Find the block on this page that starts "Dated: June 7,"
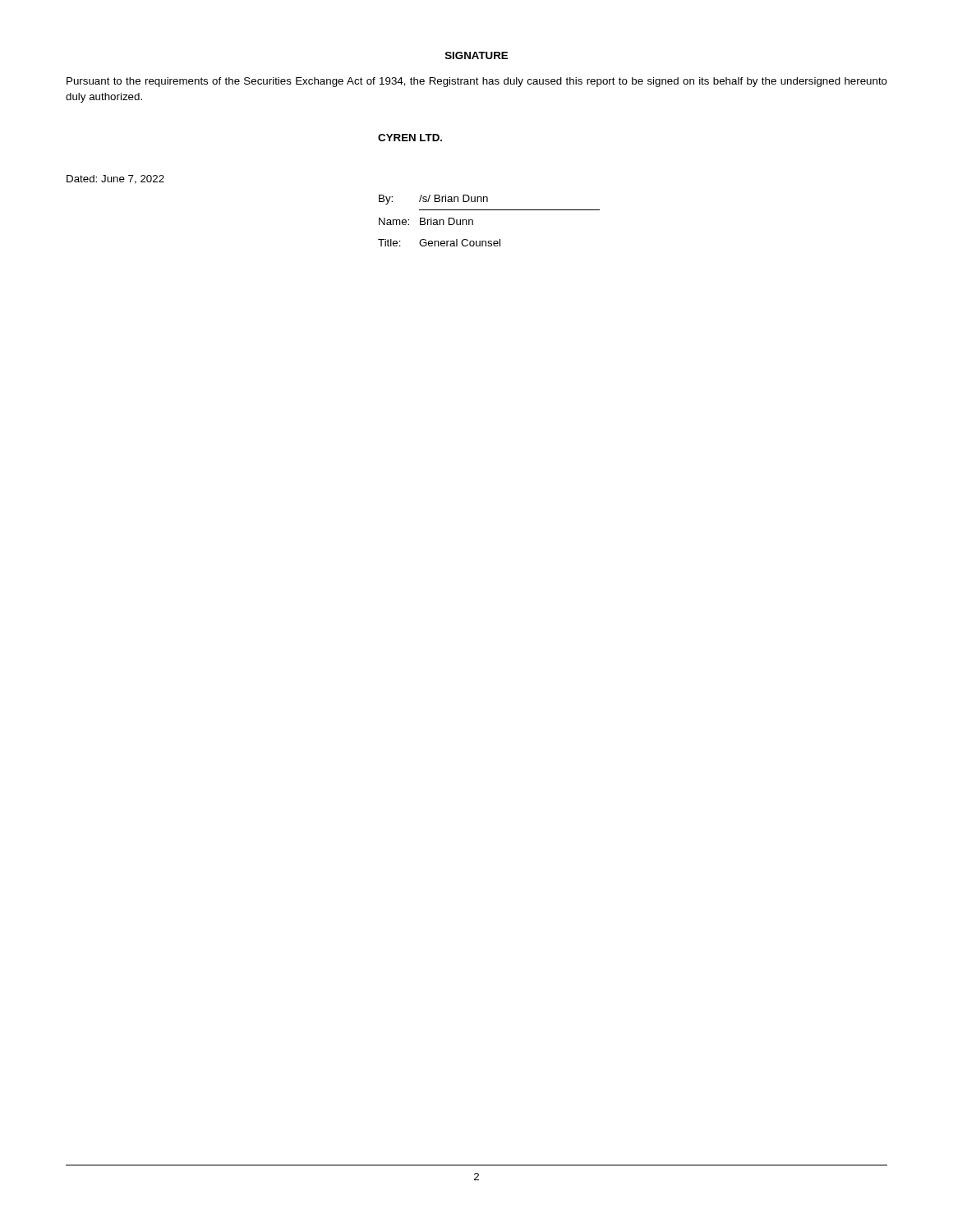Screen dimensions: 1232x953 click(115, 179)
